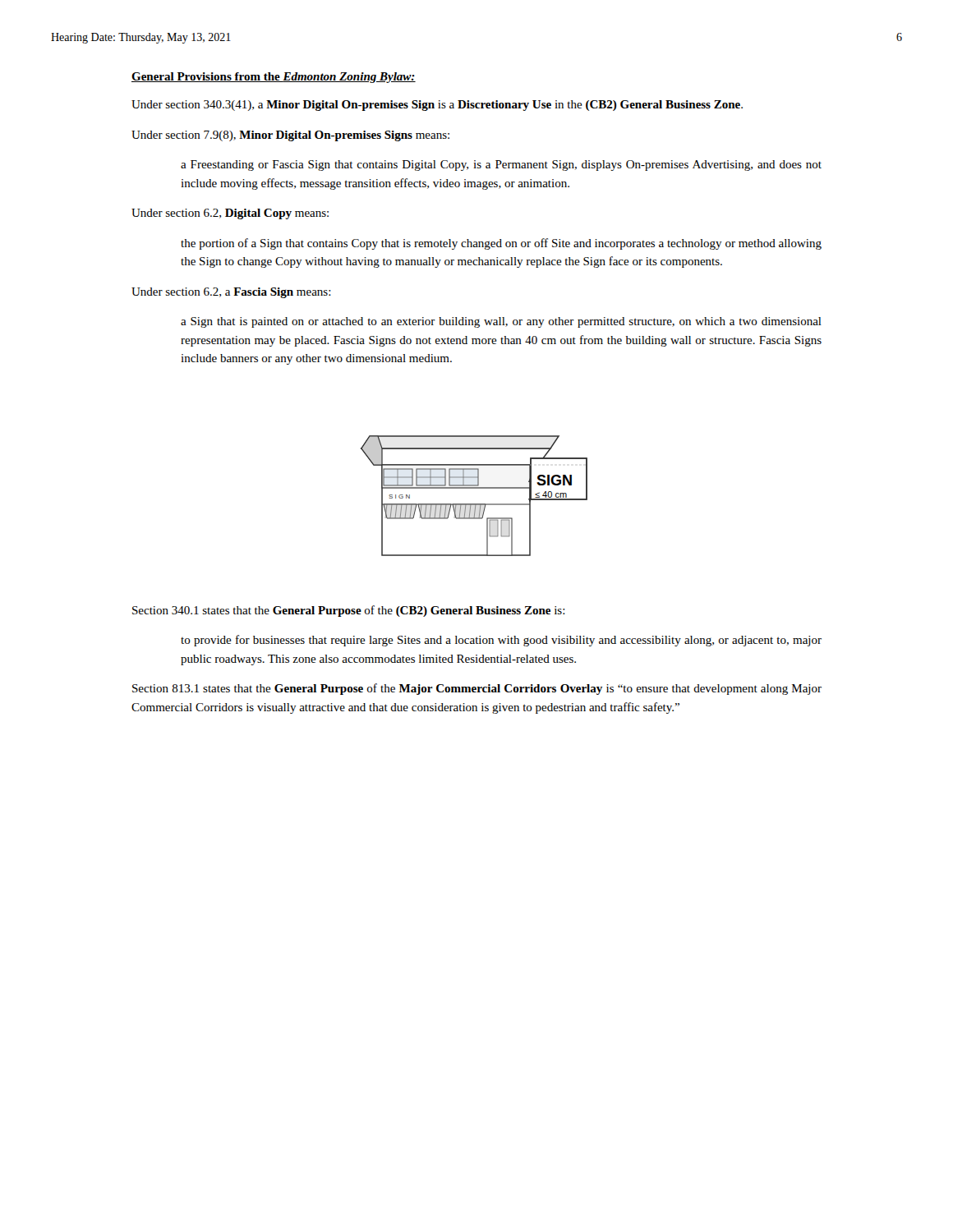Navigate to the passage starting "the portion of"
Screen dimensions: 1232x953
click(x=501, y=252)
